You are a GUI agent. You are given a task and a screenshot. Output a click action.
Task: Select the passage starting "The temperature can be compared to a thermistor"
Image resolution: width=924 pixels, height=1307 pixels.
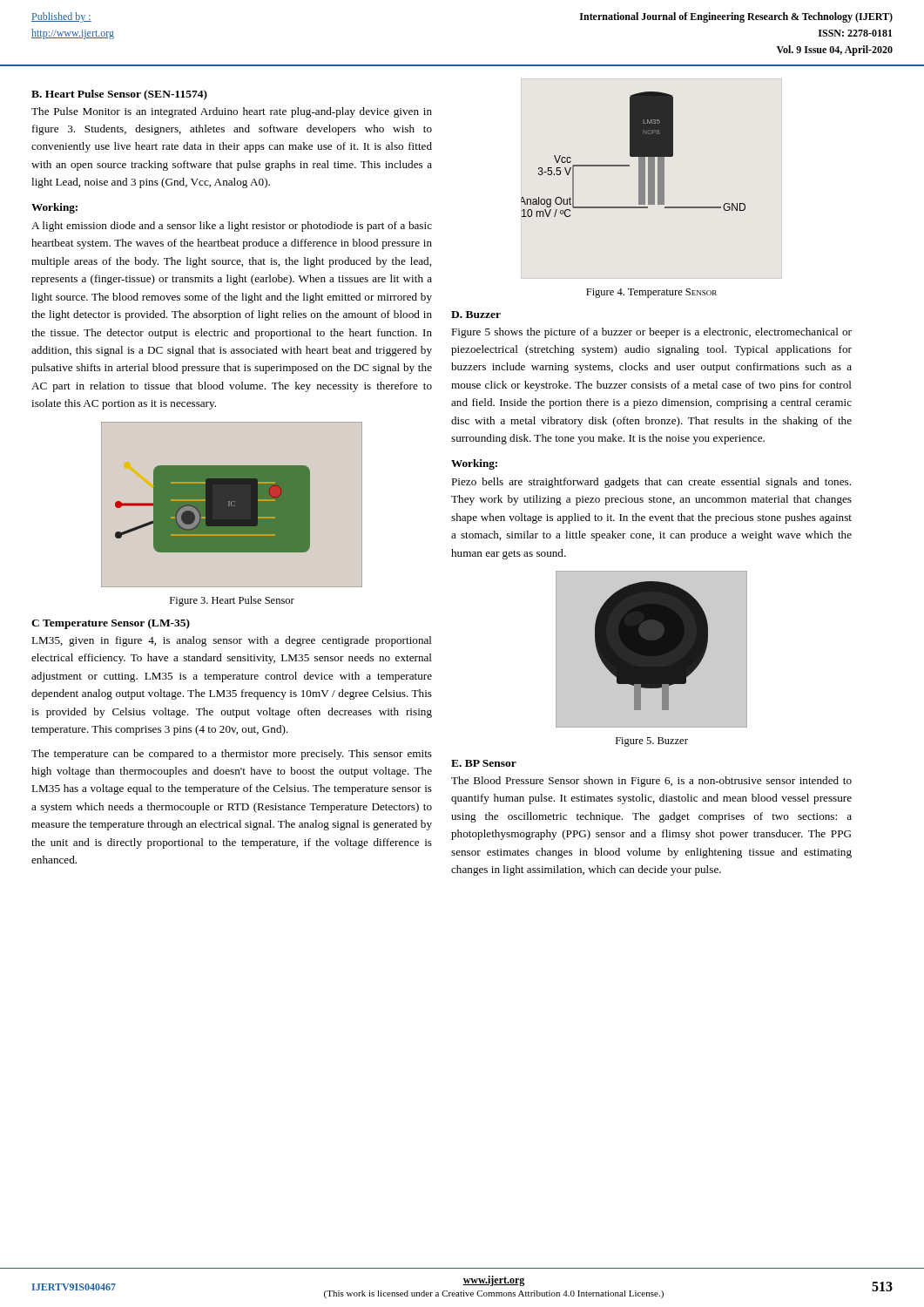coord(232,806)
